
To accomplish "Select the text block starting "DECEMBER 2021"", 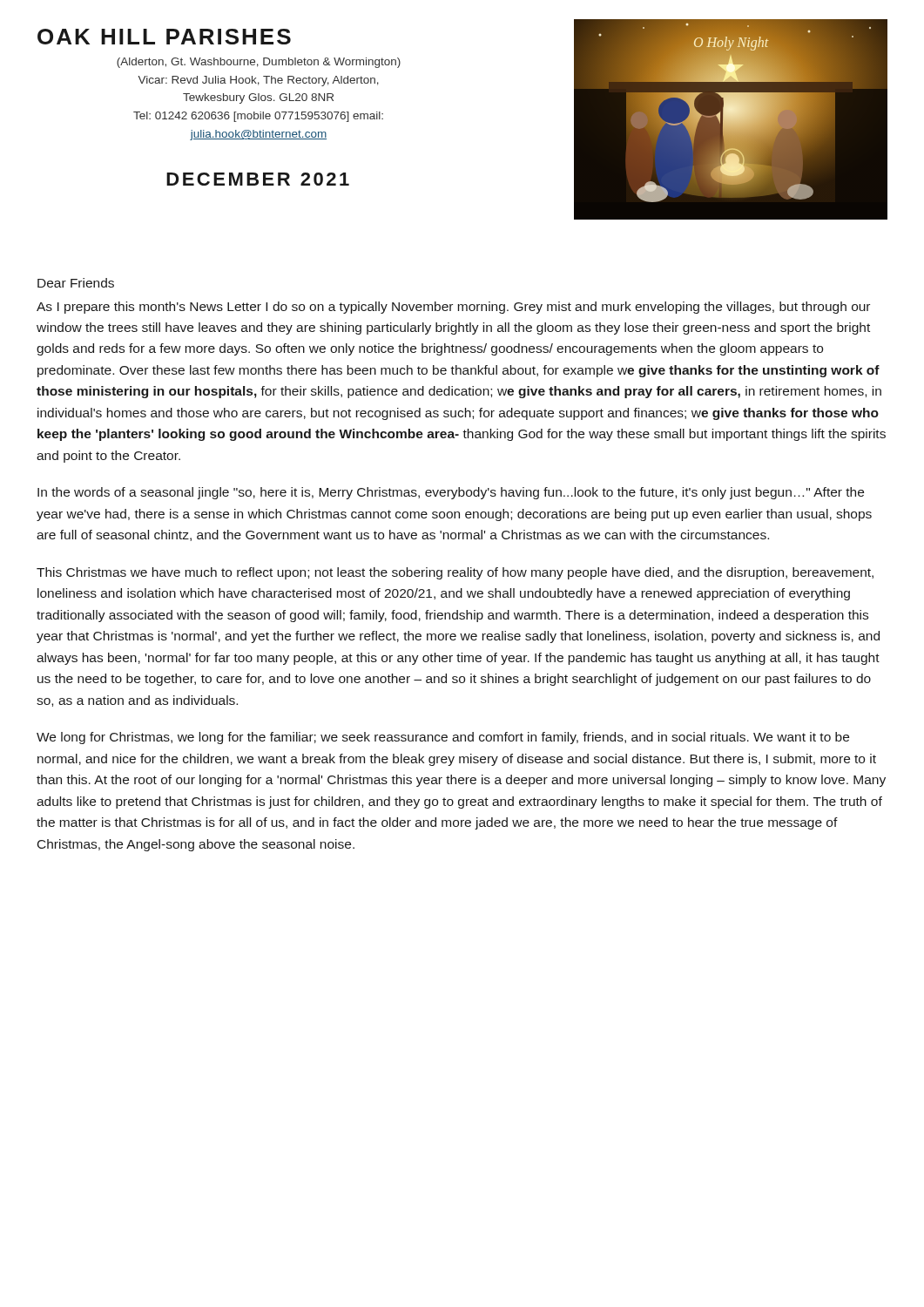I will [259, 180].
